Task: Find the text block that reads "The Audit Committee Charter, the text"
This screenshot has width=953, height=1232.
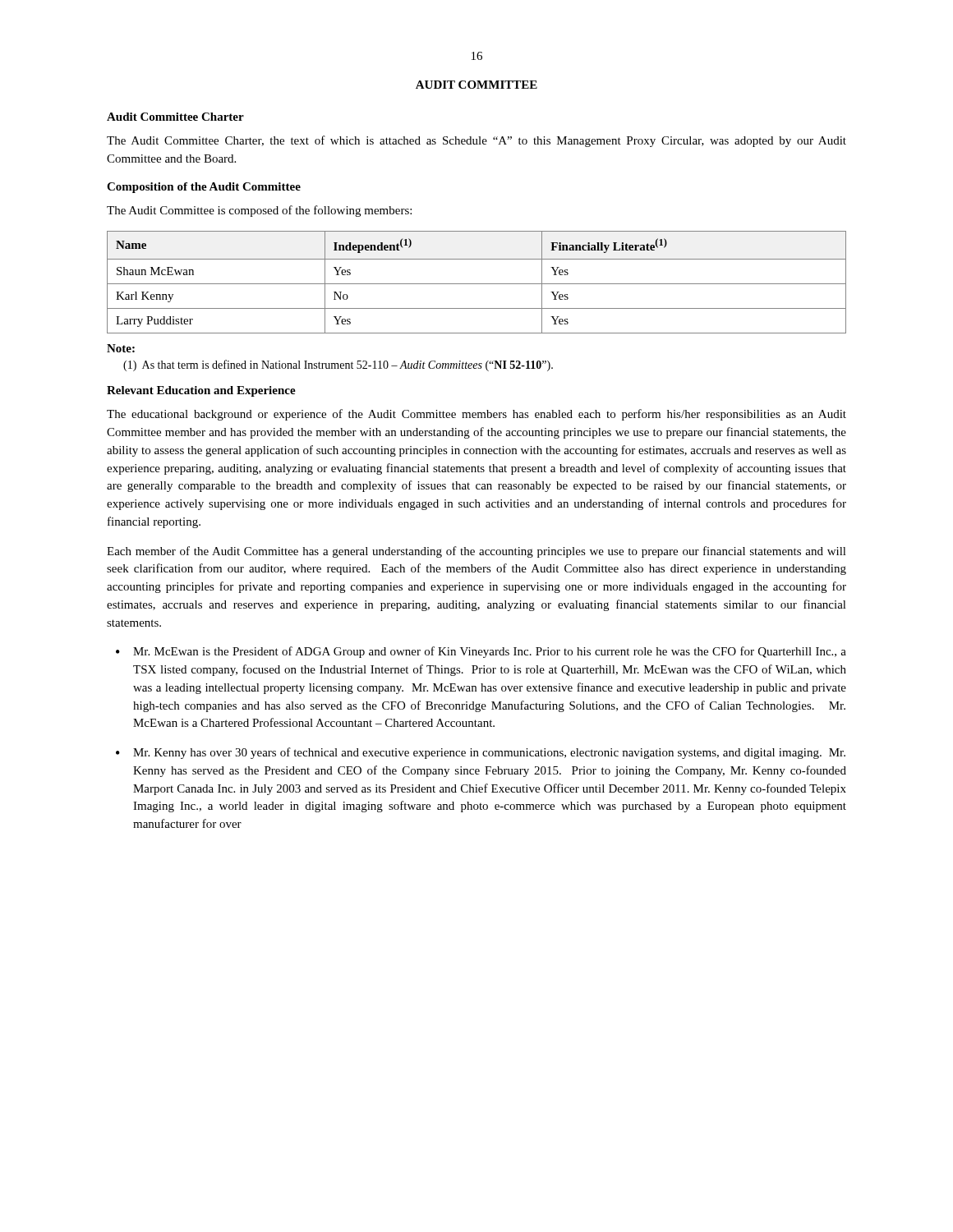Action: tap(476, 149)
